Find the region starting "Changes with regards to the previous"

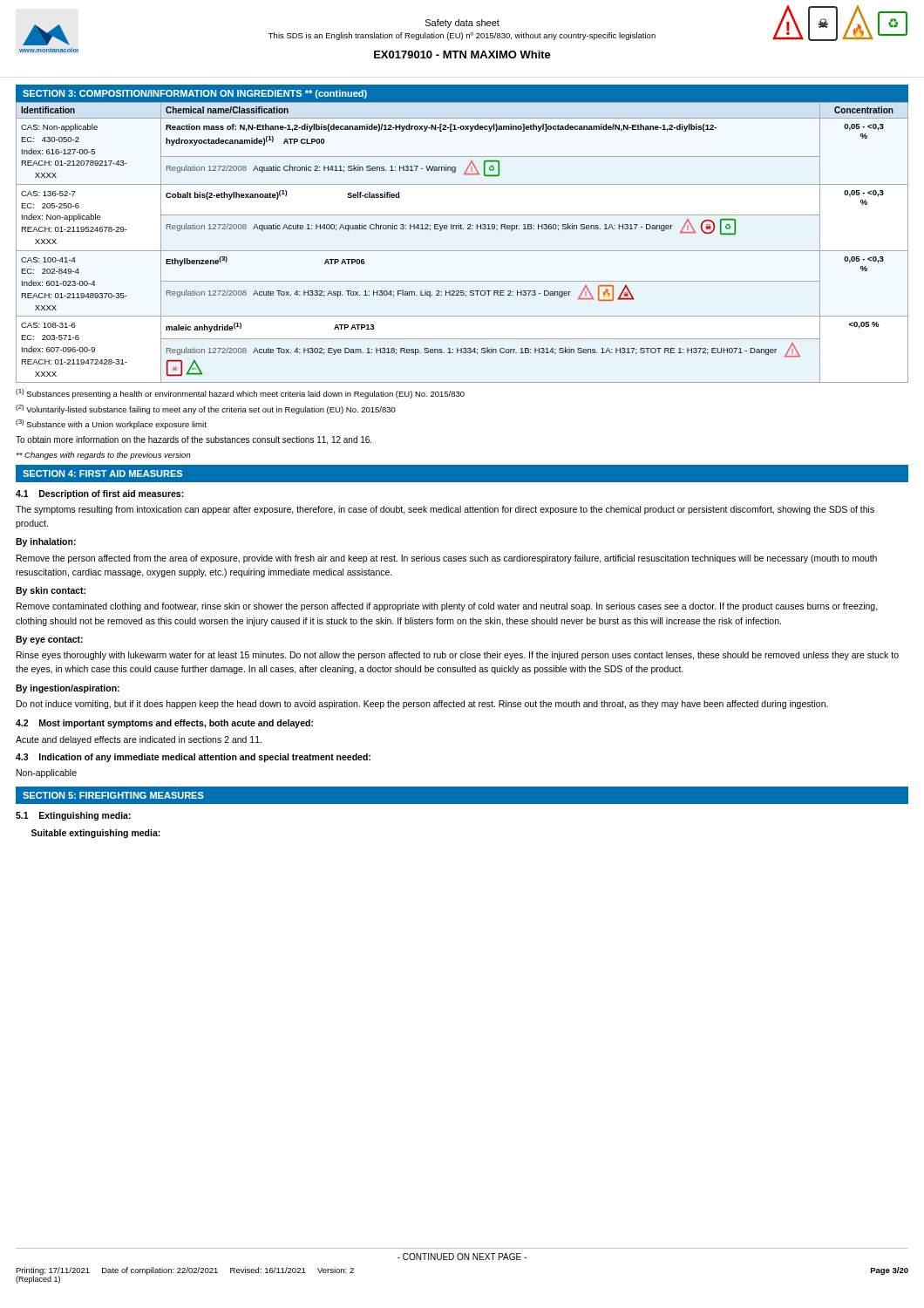point(103,454)
